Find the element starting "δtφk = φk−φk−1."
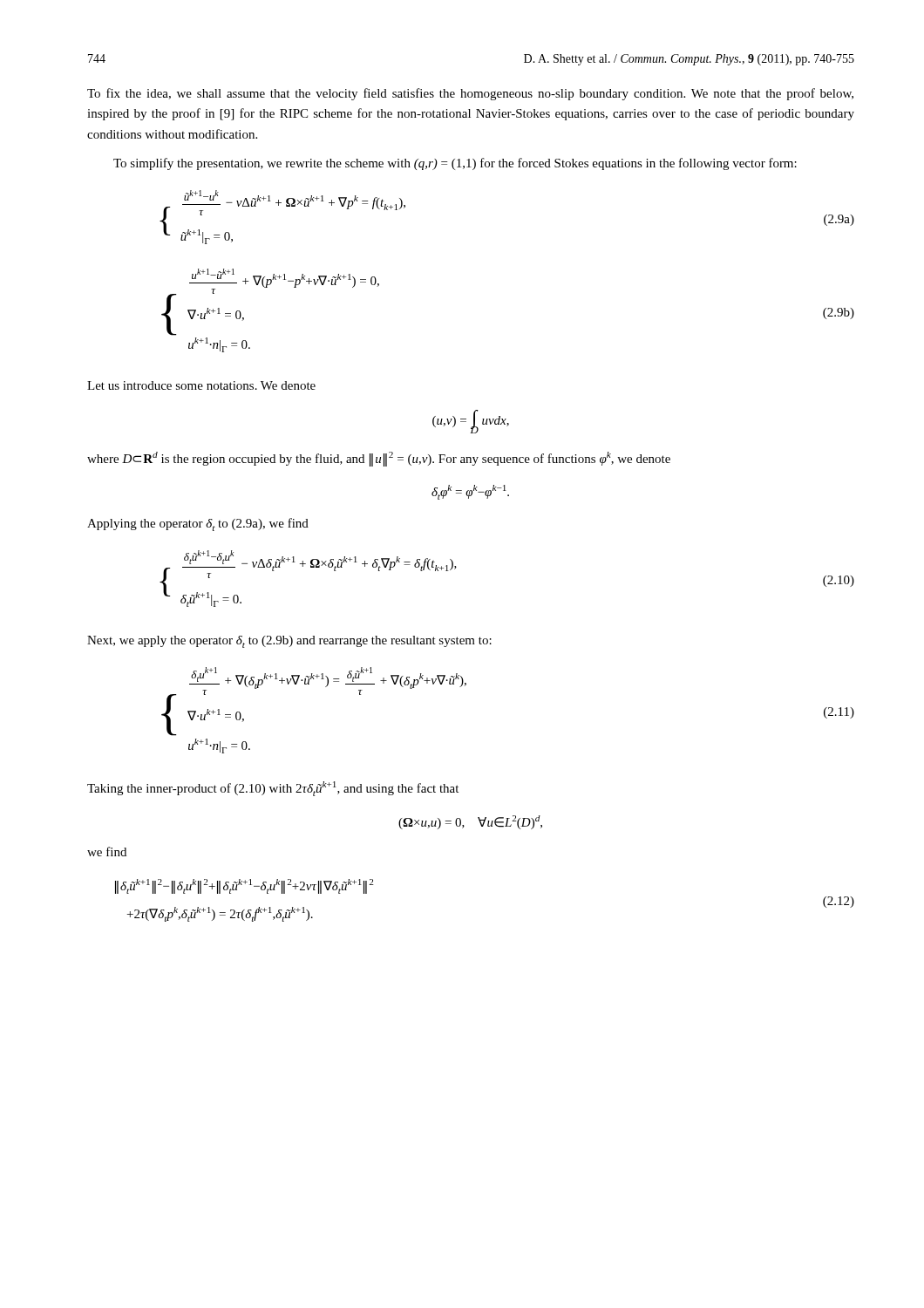This screenshot has width=924, height=1308. coord(471,491)
